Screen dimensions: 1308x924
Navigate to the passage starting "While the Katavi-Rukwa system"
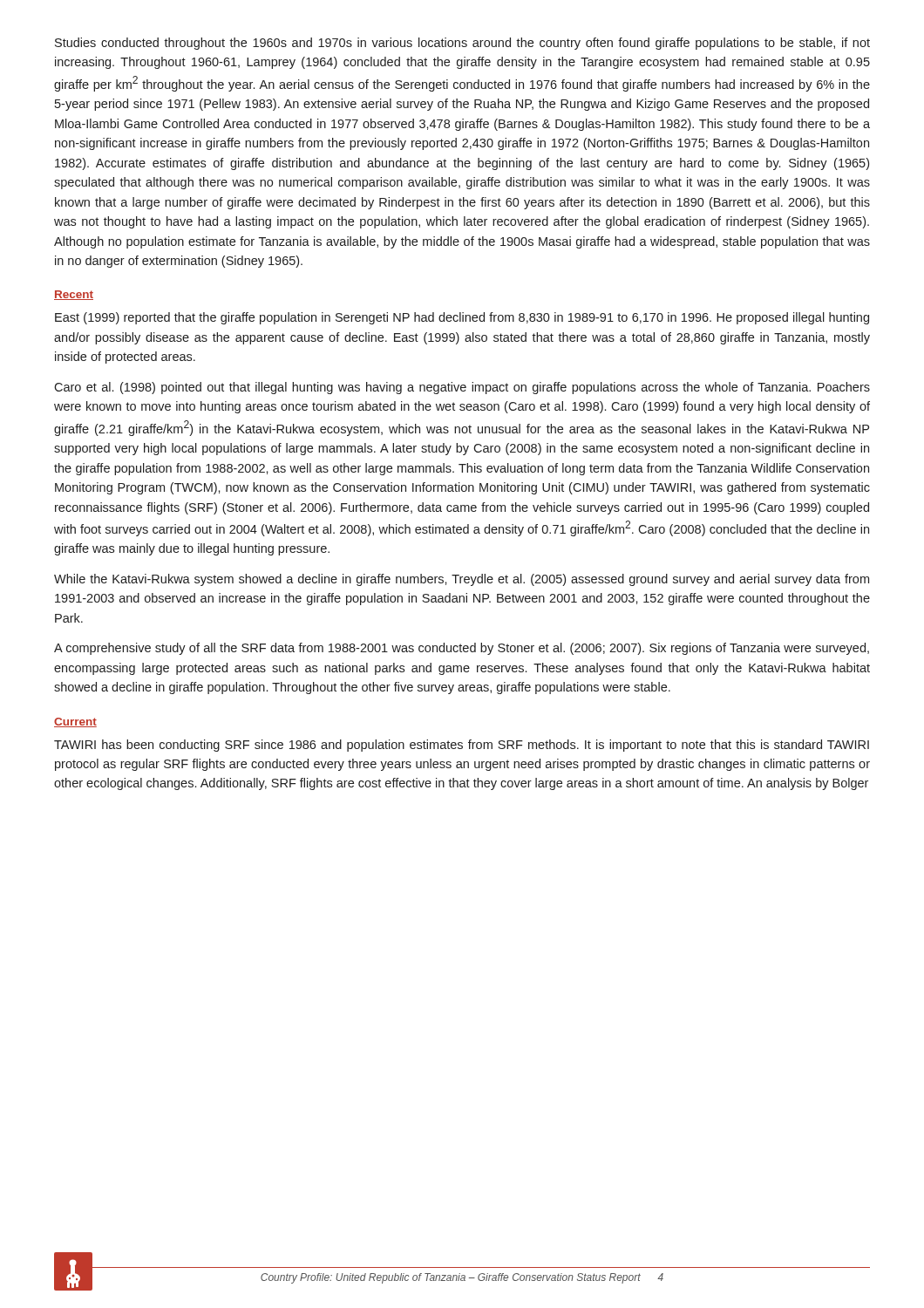tap(462, 598)
